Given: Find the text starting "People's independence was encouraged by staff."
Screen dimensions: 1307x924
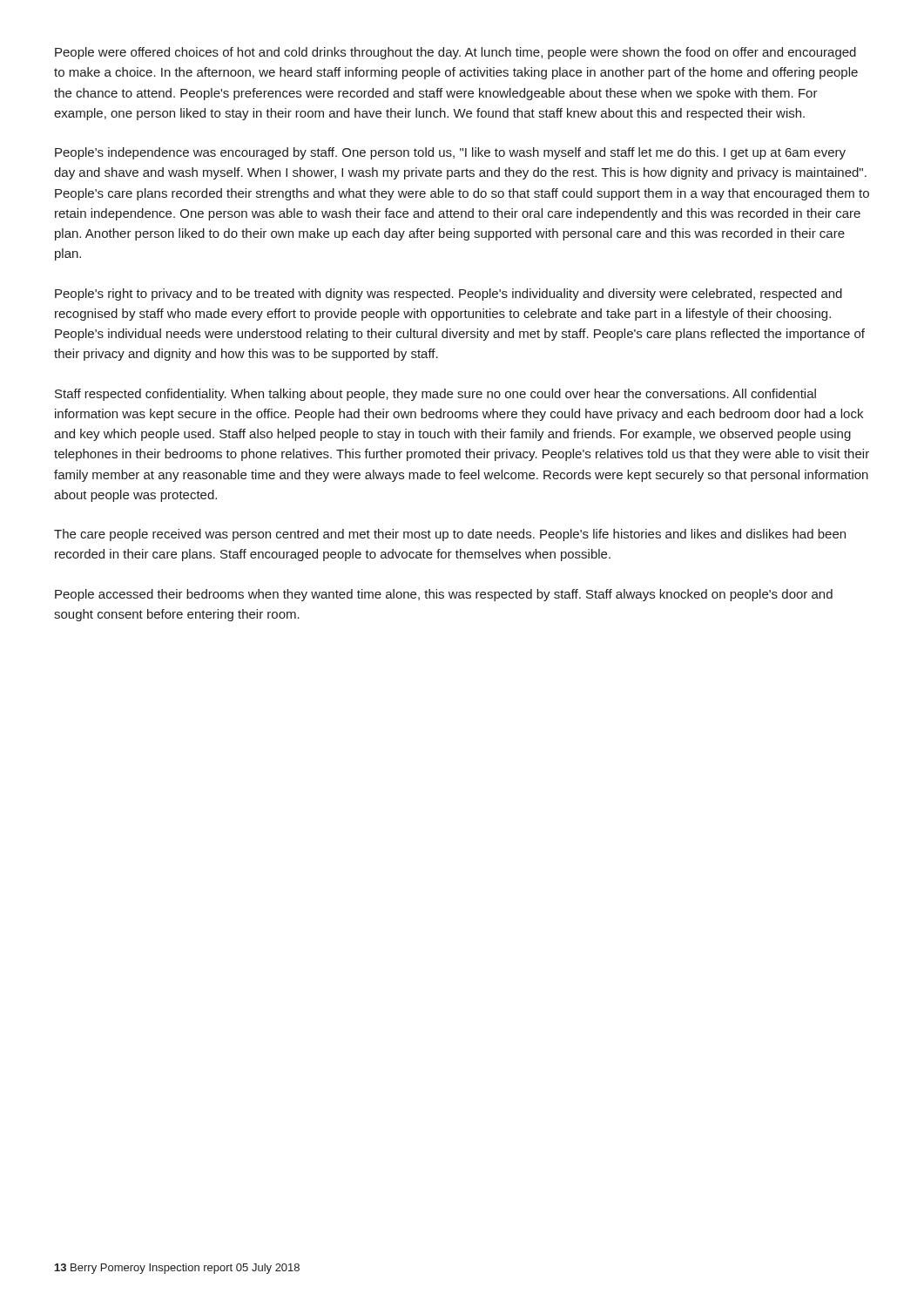Looking at the screenshot, I should pos(462,203).
